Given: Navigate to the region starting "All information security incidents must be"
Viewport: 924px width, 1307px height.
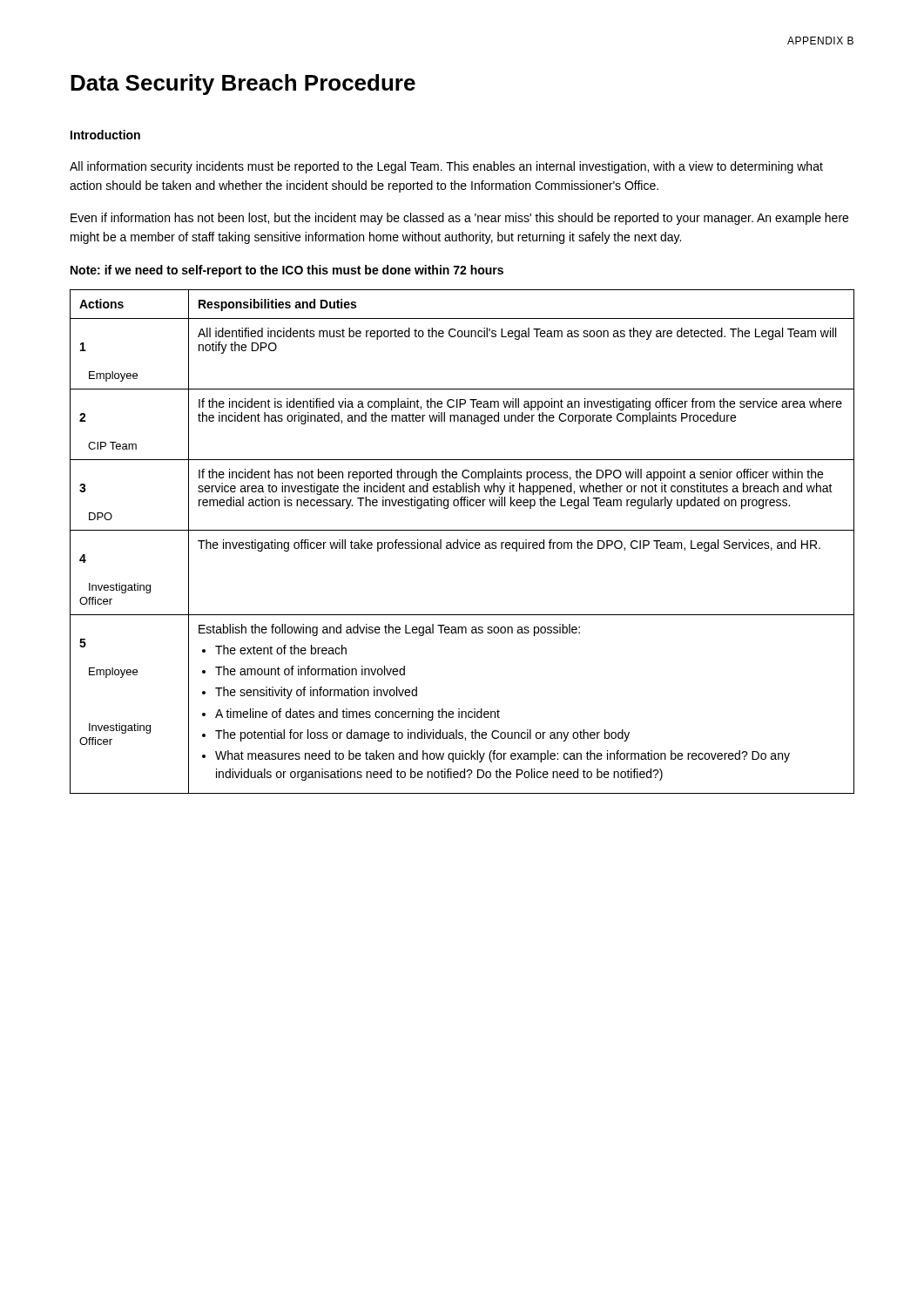Looking at the screenshot, I should pyautogui.click(x=446, y=176).
